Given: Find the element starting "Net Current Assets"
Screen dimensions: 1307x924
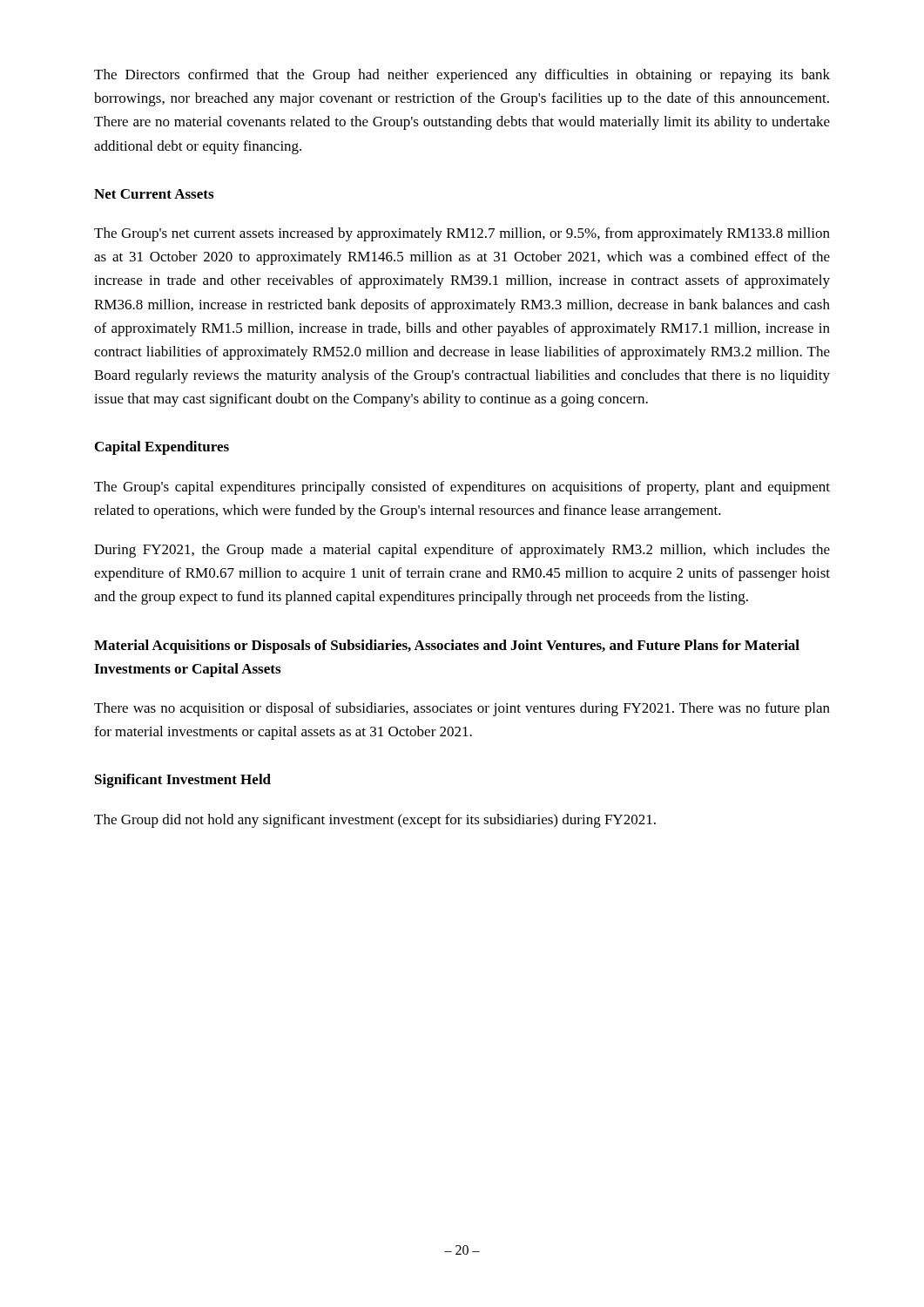Looking at the screenshot, I should click(x=154, y=194).
